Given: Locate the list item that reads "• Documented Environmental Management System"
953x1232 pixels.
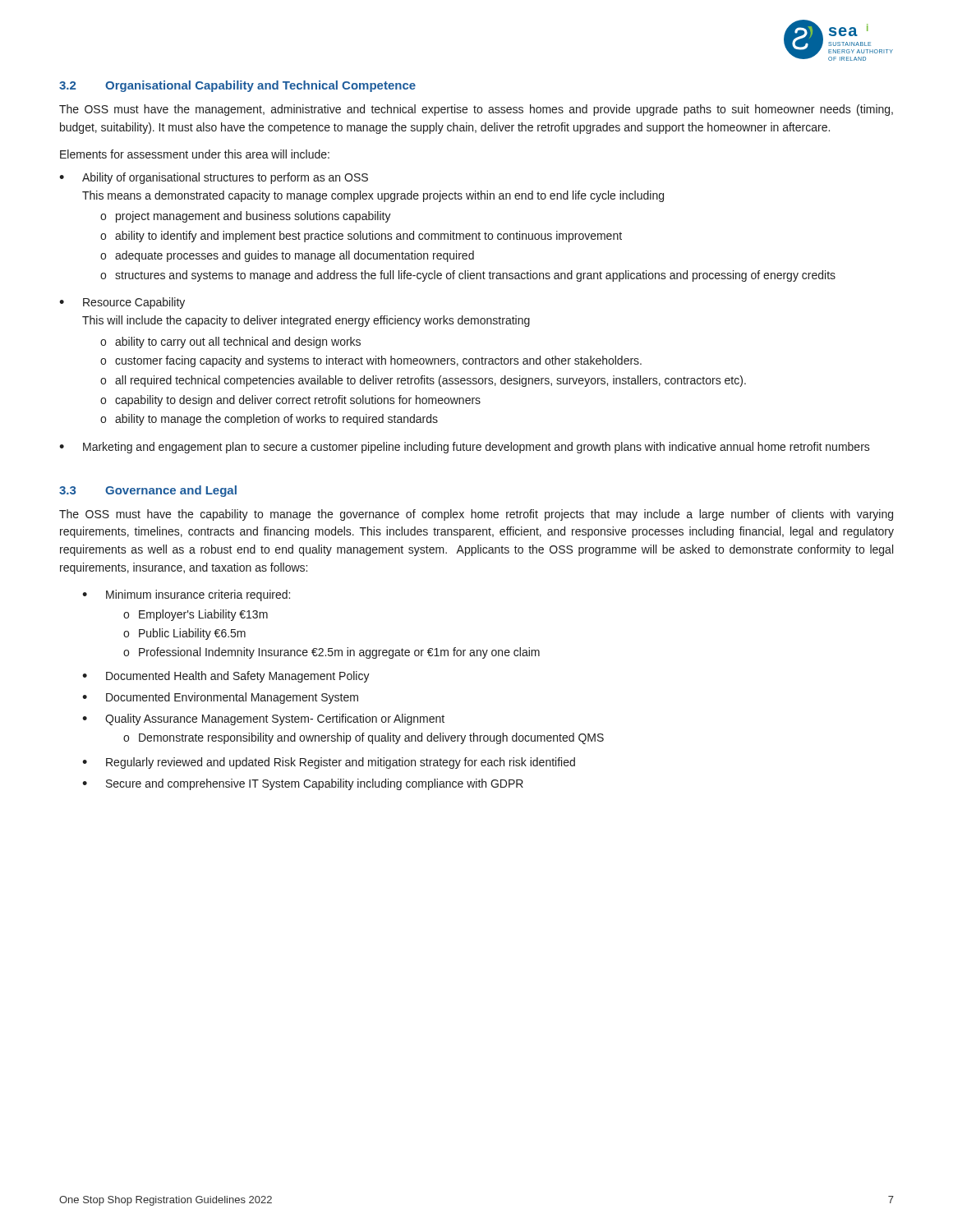Looking at the screenshot, I should 220,698.
